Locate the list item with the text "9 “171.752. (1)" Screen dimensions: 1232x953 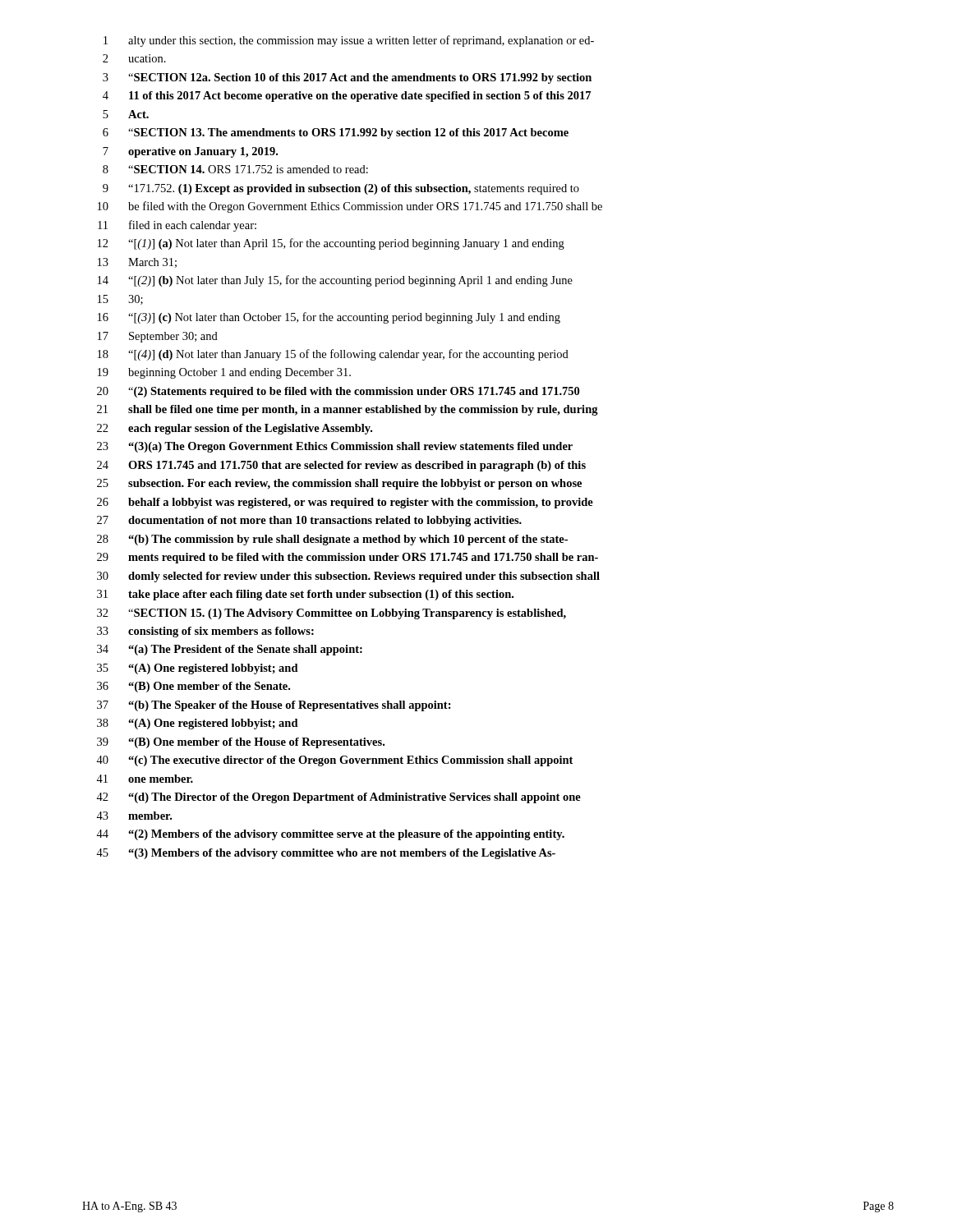coord(488,188)
